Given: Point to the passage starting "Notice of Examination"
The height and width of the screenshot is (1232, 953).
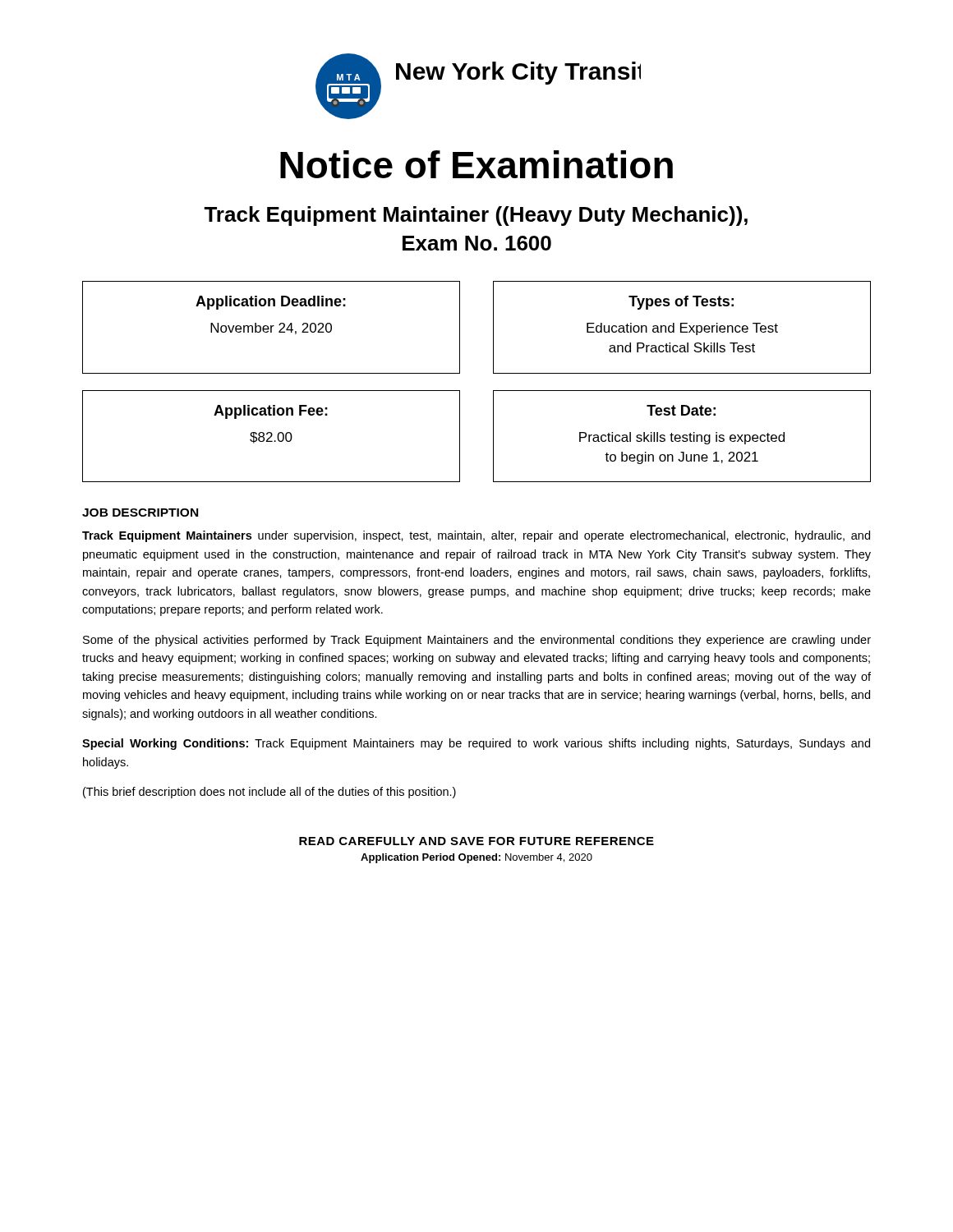Looking at the screenshot, I should coord(476,165).
